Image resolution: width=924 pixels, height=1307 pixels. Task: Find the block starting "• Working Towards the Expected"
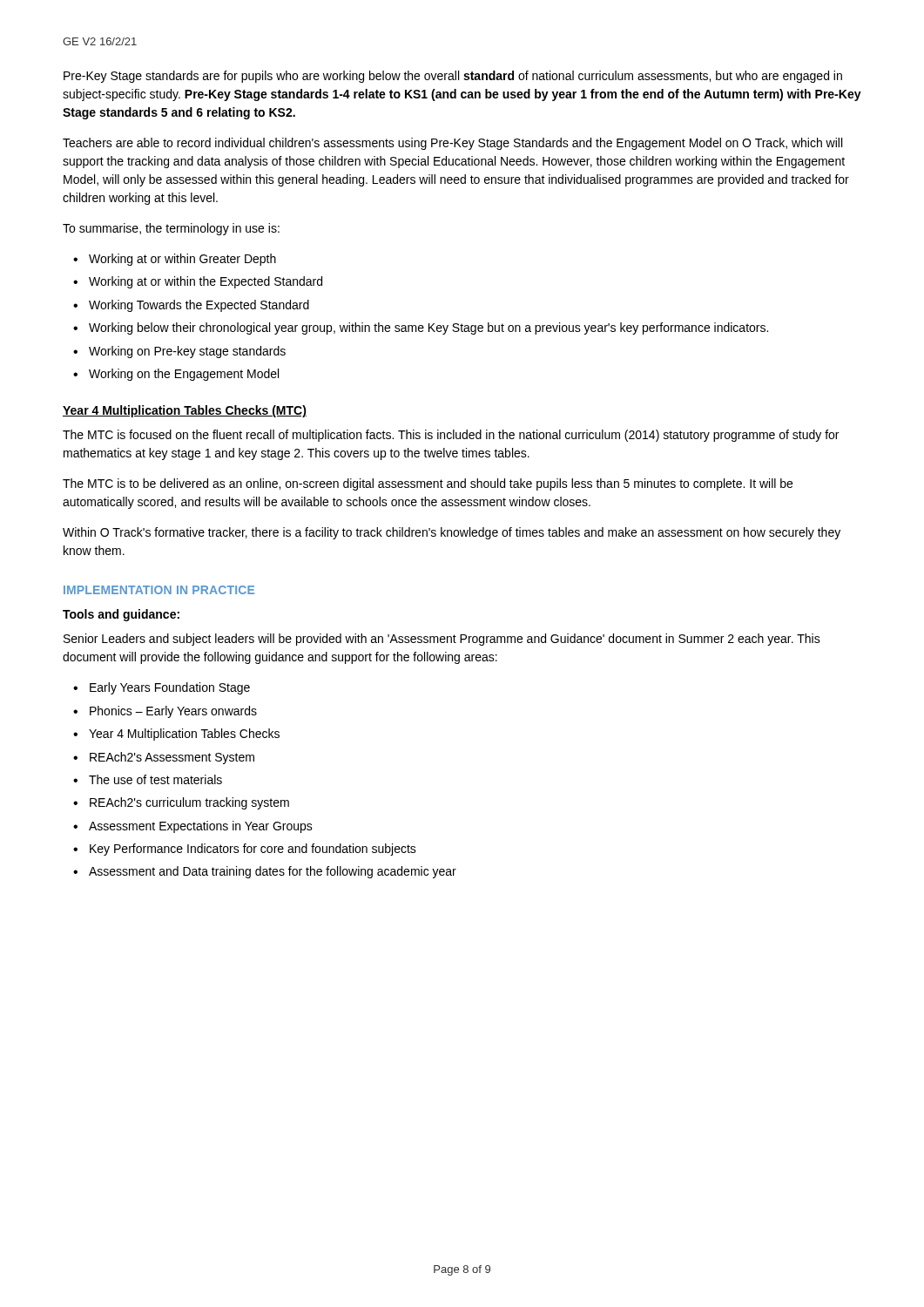point(191,306)
